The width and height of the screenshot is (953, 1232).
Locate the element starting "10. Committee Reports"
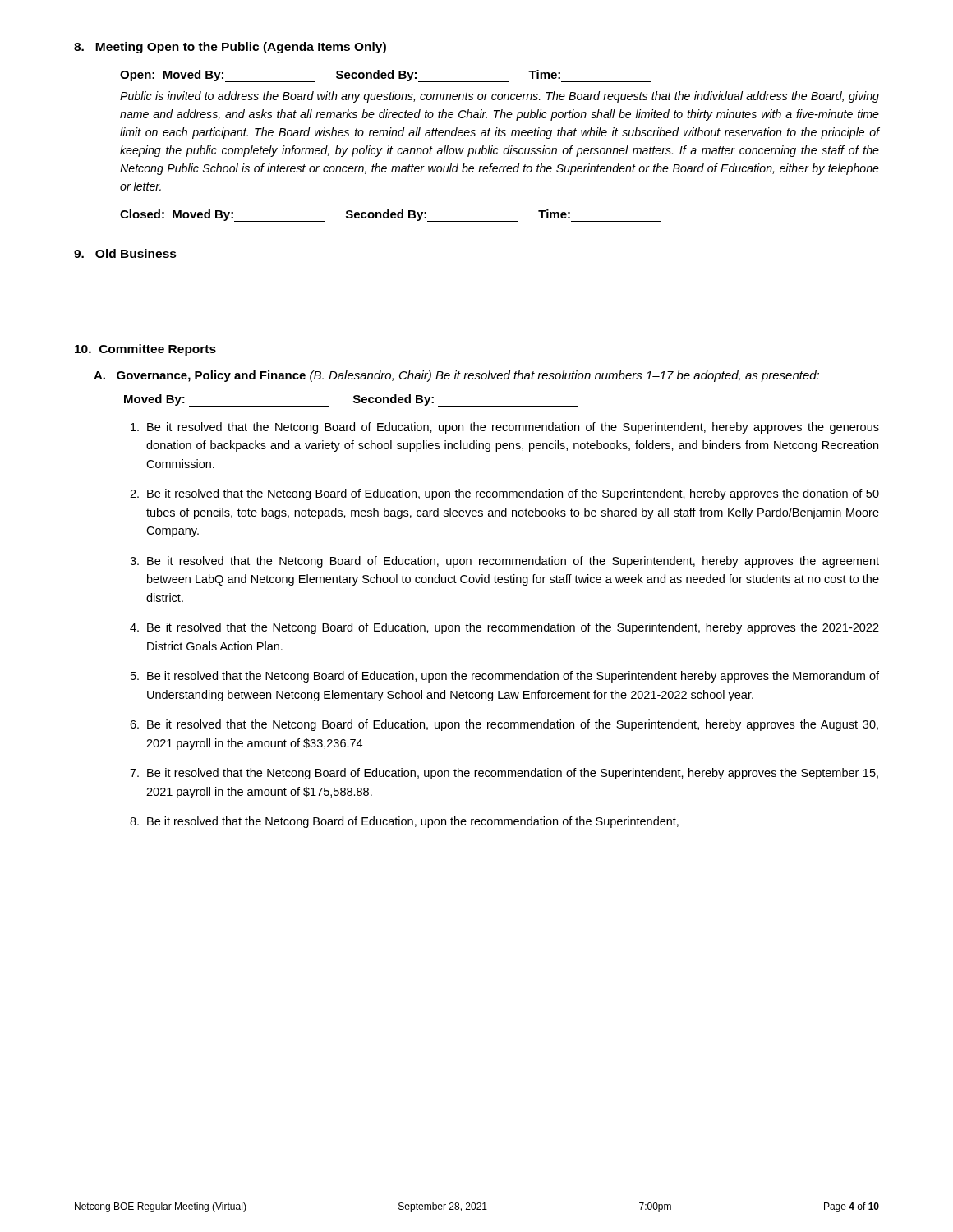[145, 349]
